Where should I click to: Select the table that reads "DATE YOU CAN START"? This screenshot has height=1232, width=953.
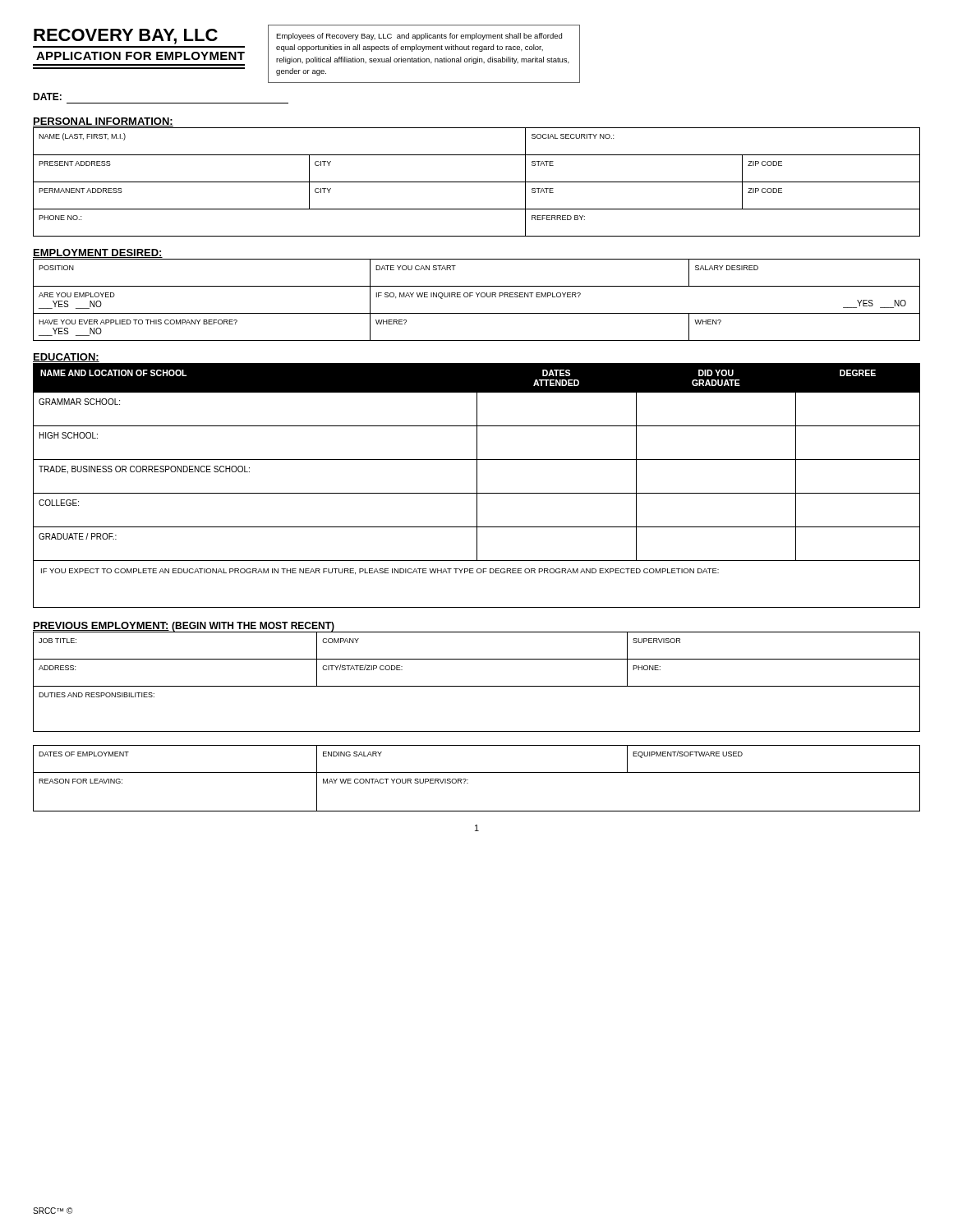476,300
